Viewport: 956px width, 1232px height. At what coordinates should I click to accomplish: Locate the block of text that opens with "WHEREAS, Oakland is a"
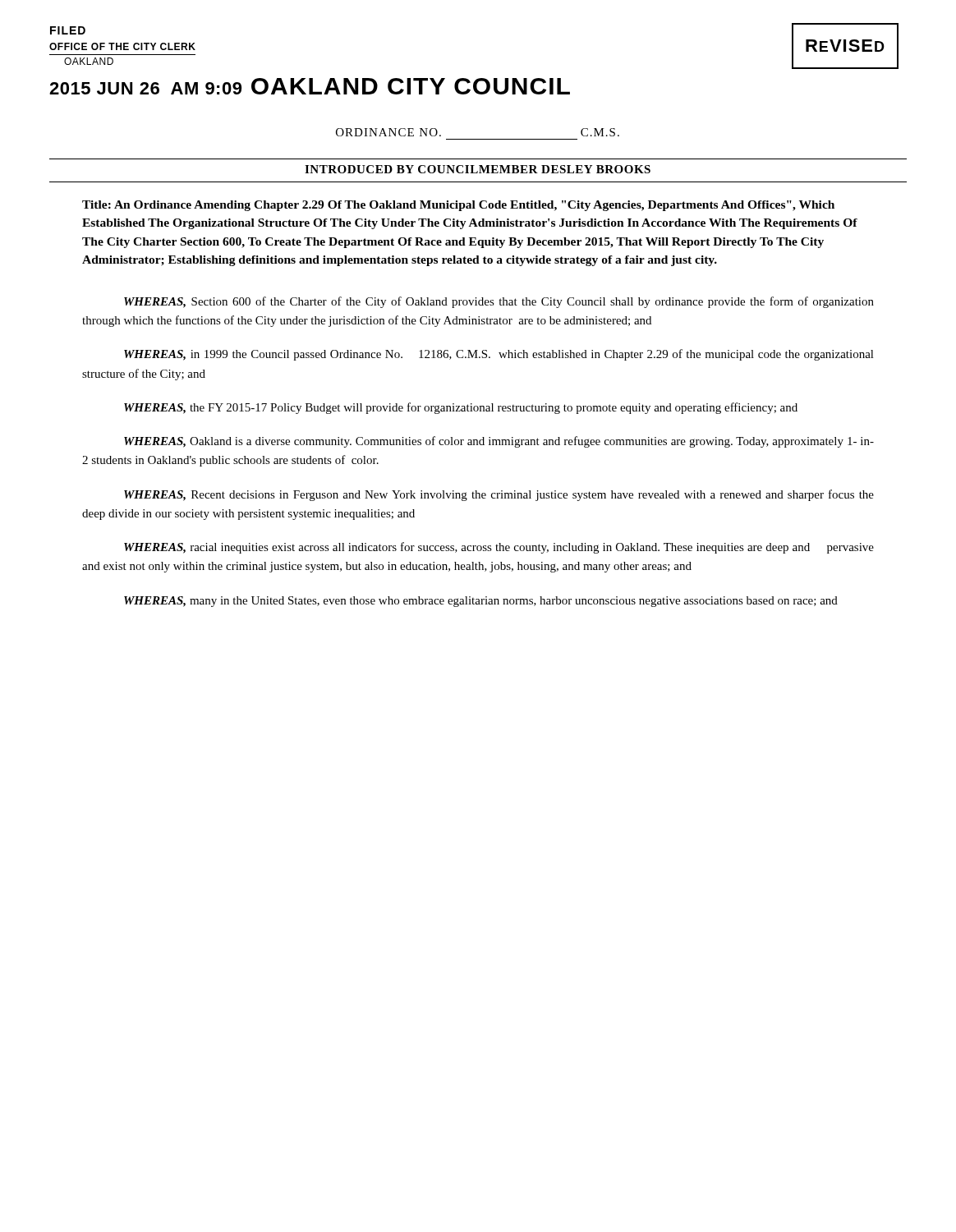coord(478,451)
